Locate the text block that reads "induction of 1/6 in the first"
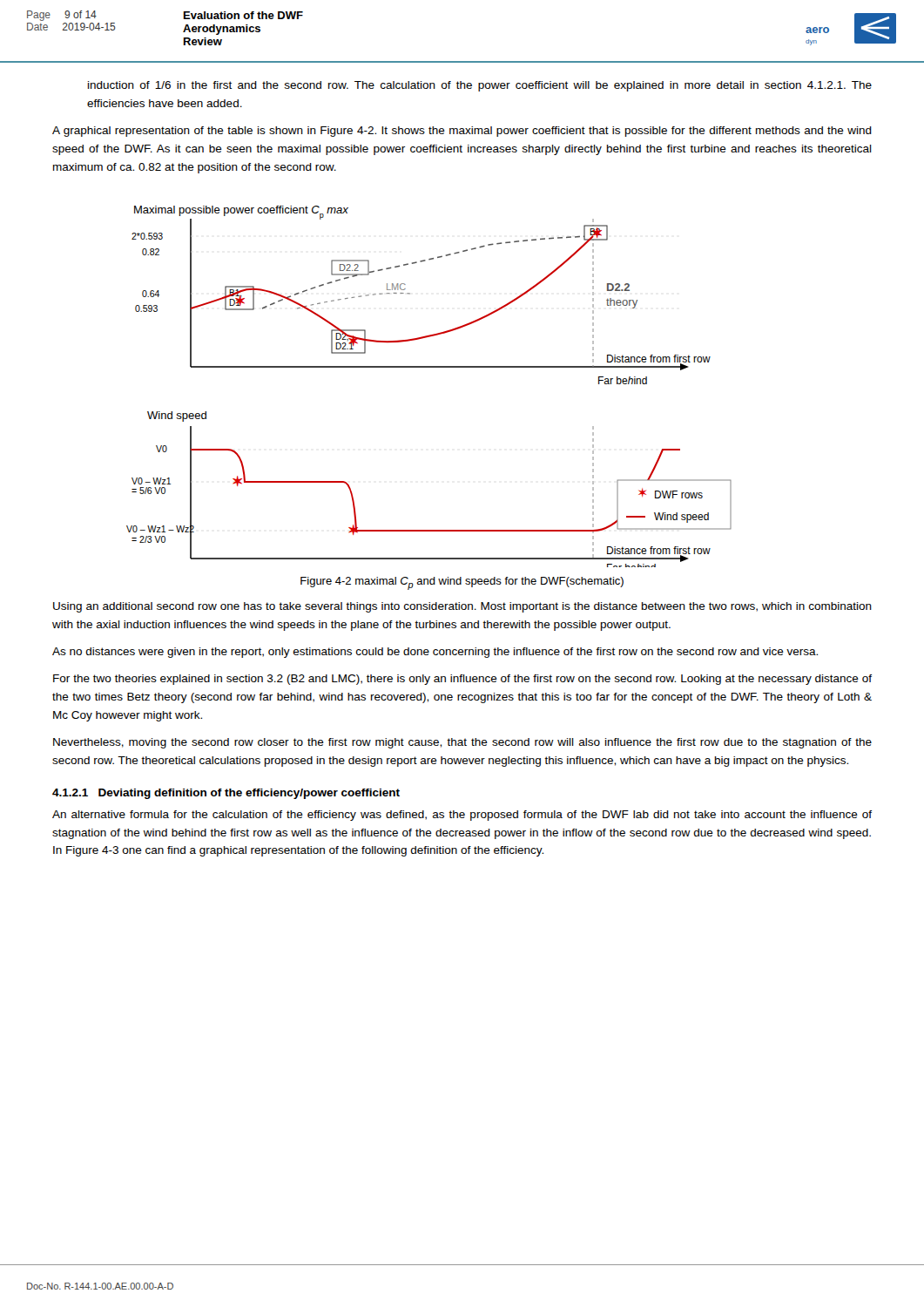The height and width of the screenshot is (1307, 924). pyautogui.click(x=479, y=94)
